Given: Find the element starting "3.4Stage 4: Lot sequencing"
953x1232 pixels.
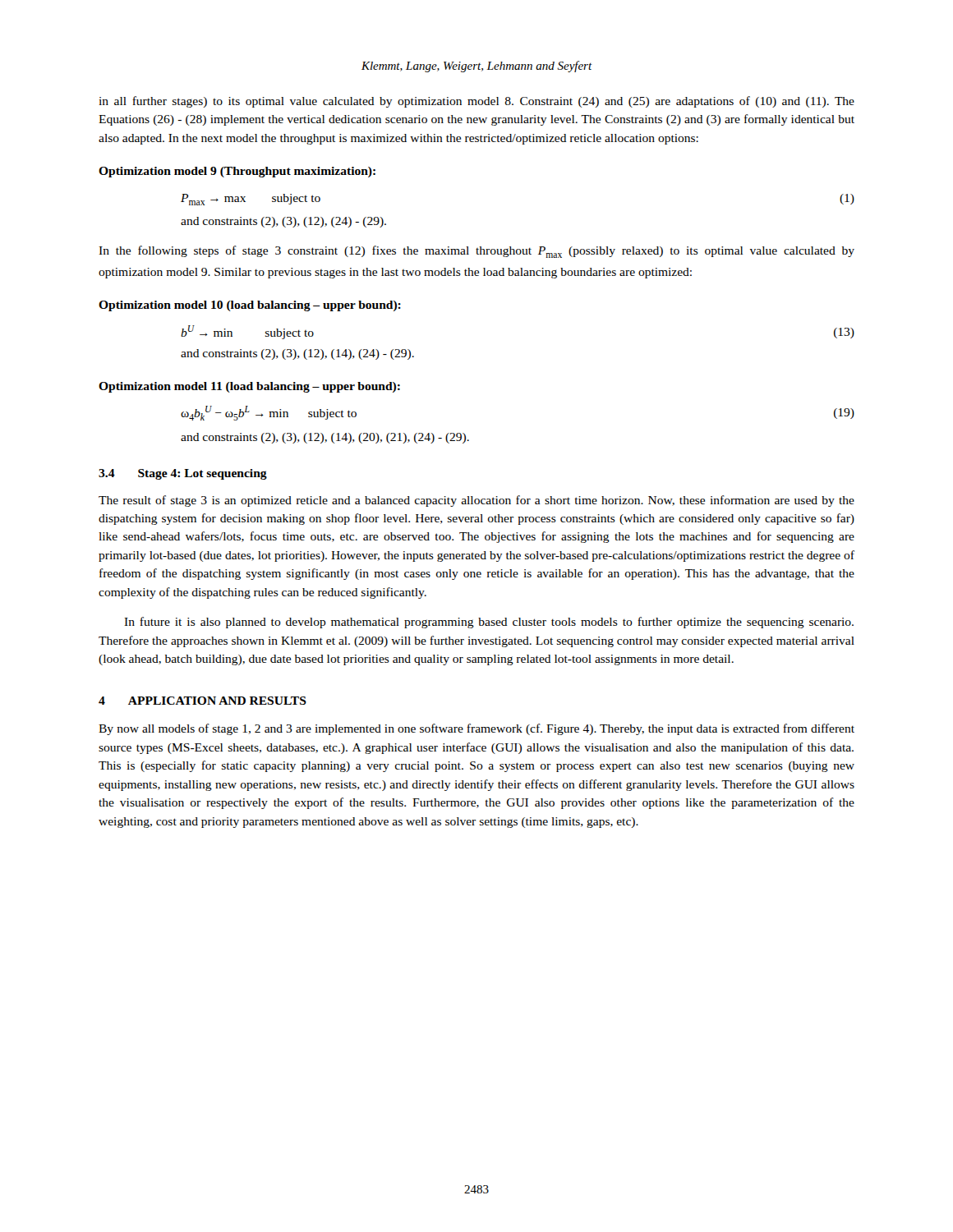Looking at the screenshot, I should [x=183, y=473].
